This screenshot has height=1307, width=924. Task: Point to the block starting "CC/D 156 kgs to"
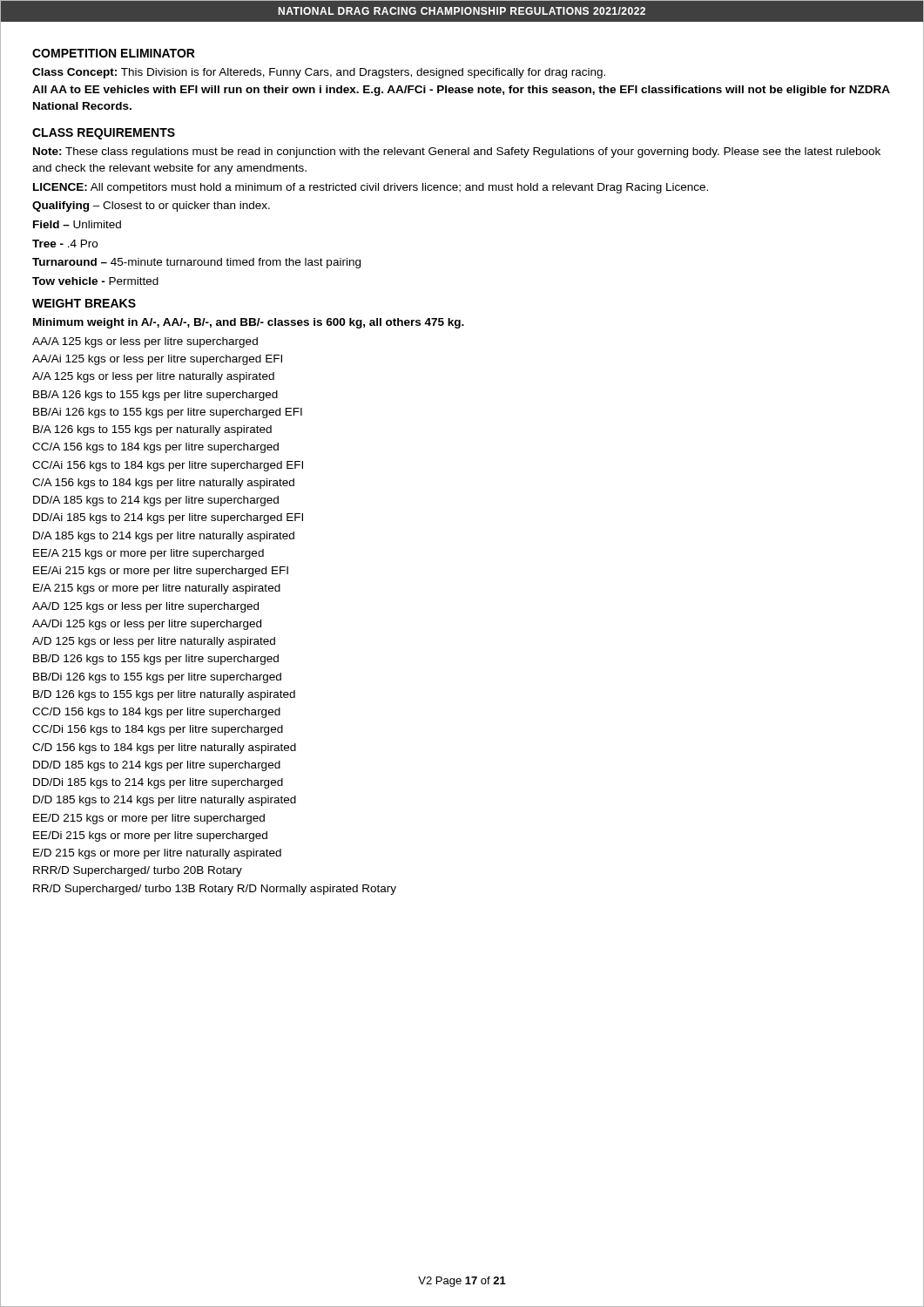(156, 711)
